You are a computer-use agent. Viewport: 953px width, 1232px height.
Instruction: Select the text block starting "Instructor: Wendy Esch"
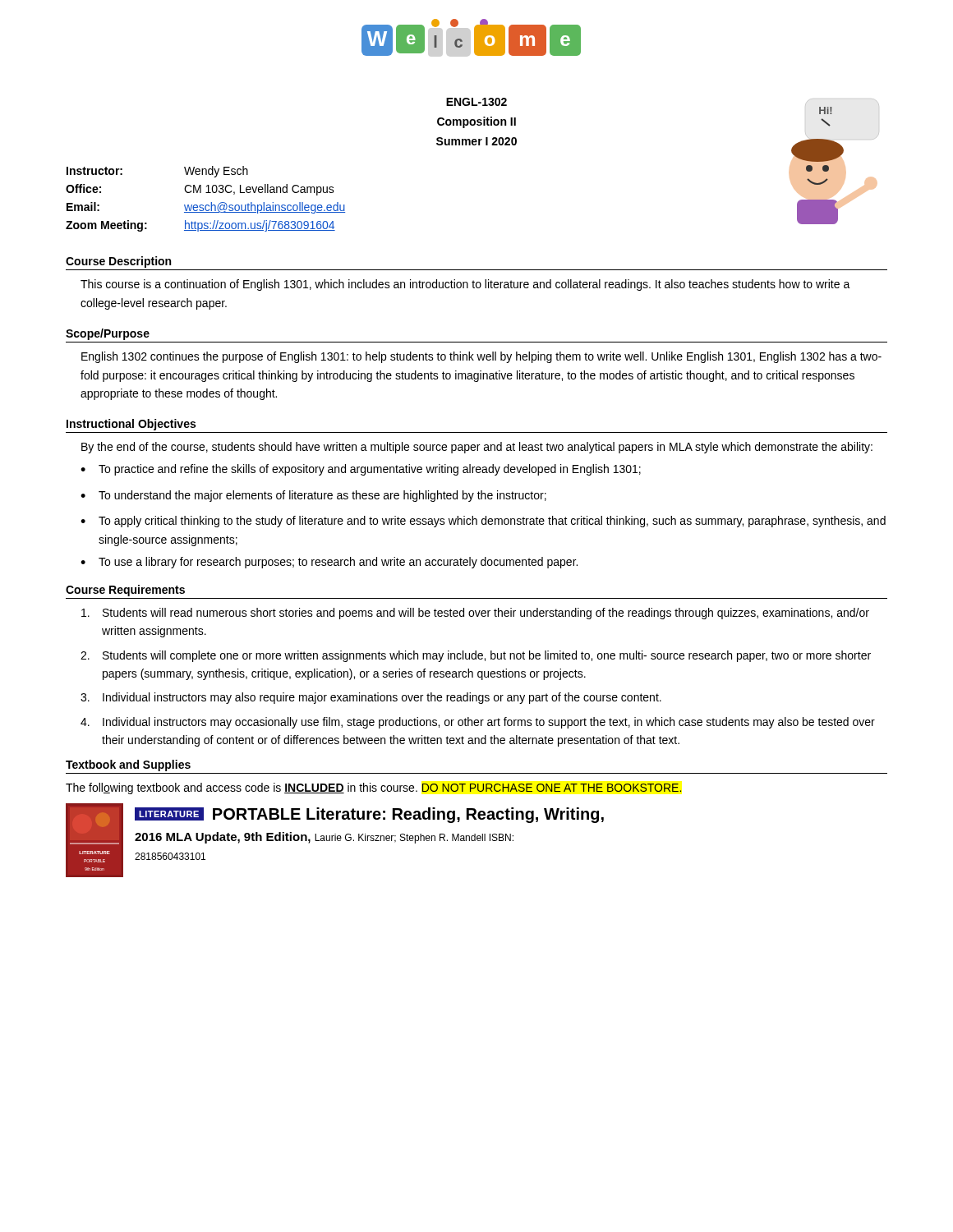(x=92, y=171)
